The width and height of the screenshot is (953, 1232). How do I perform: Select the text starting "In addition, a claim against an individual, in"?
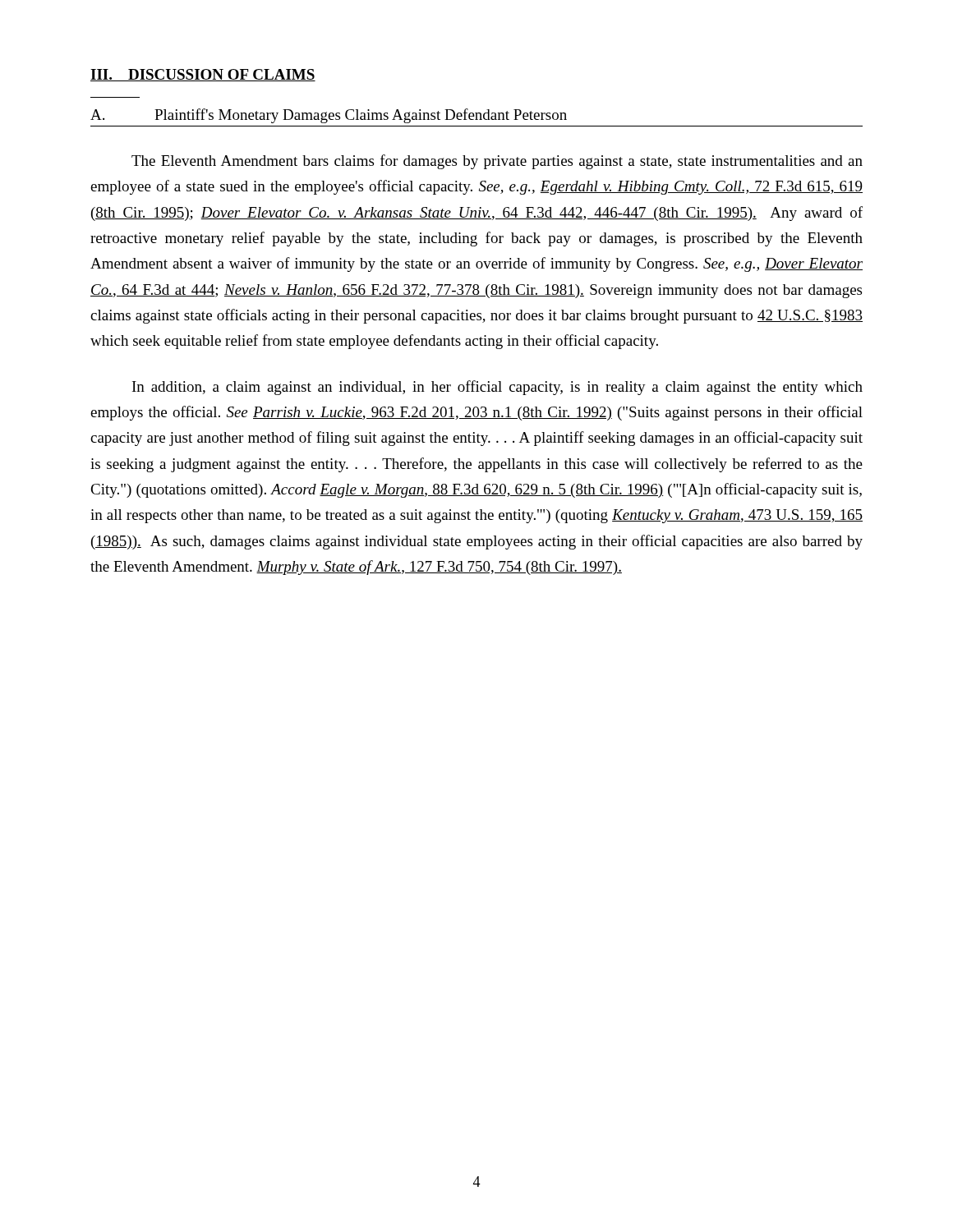[476, 476]
